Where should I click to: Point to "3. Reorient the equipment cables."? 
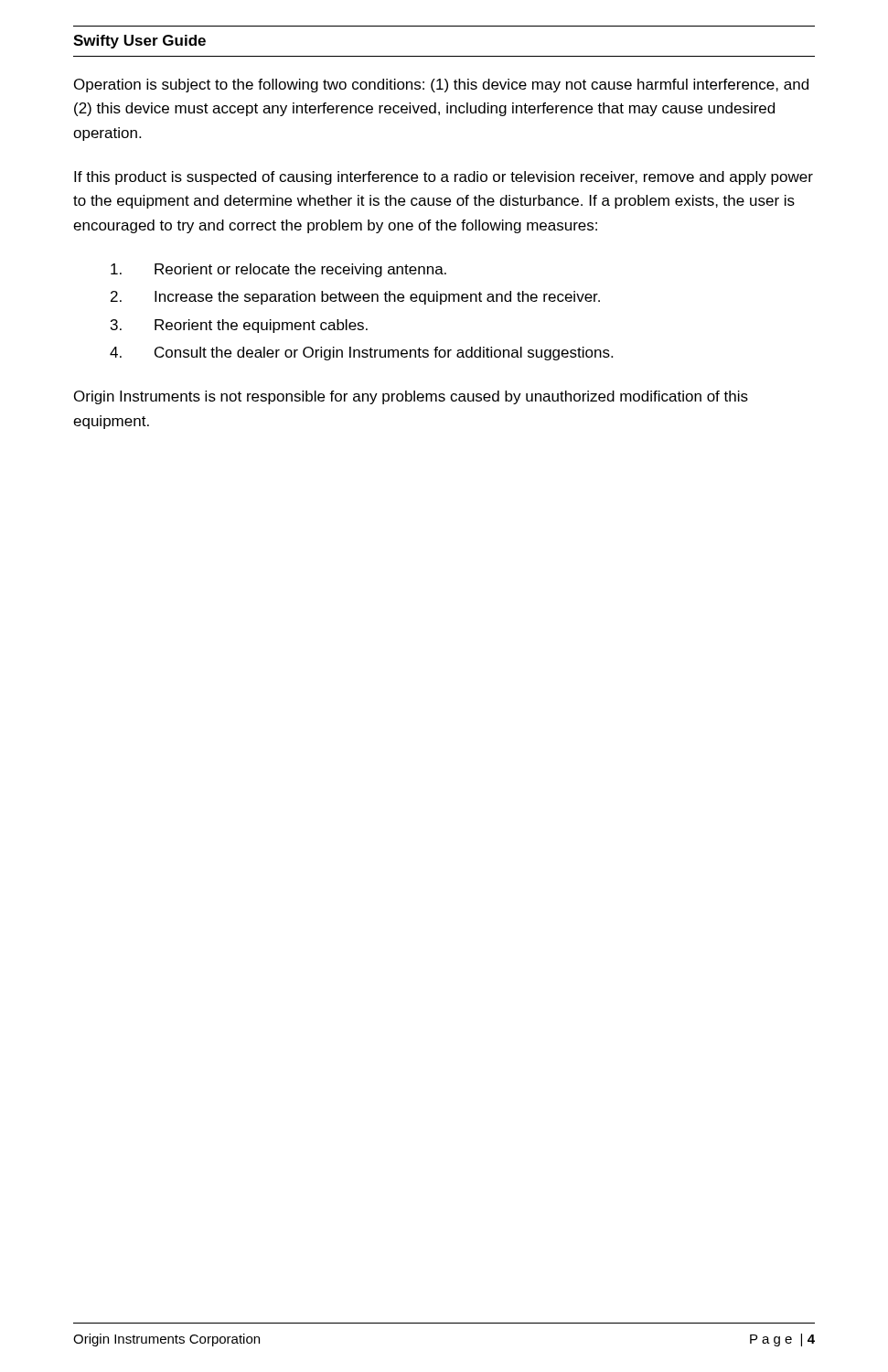click(239, 326)
